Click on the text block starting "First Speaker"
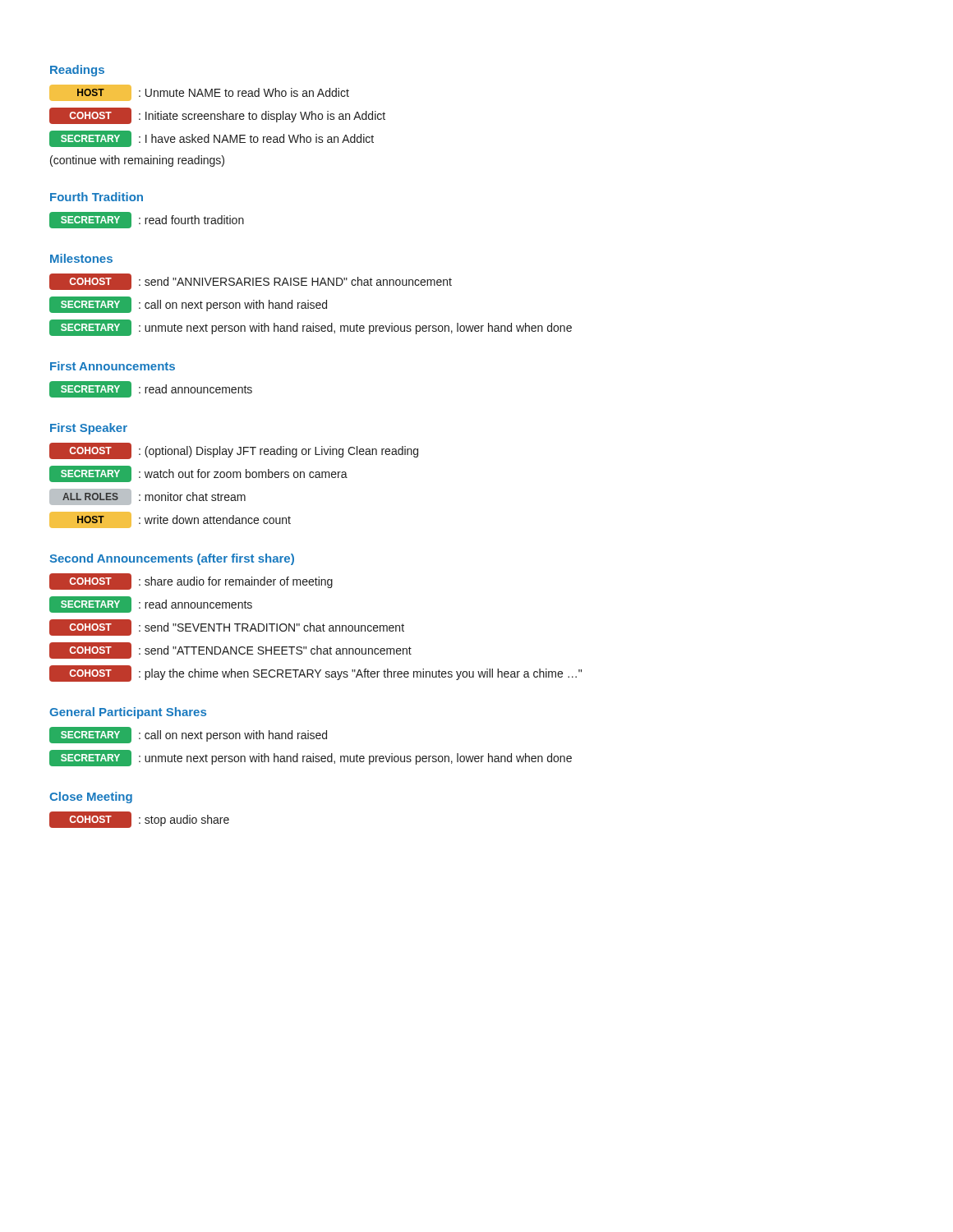Screen dimensions: 1232x953 pyautogui.click(x=88, y=428)
